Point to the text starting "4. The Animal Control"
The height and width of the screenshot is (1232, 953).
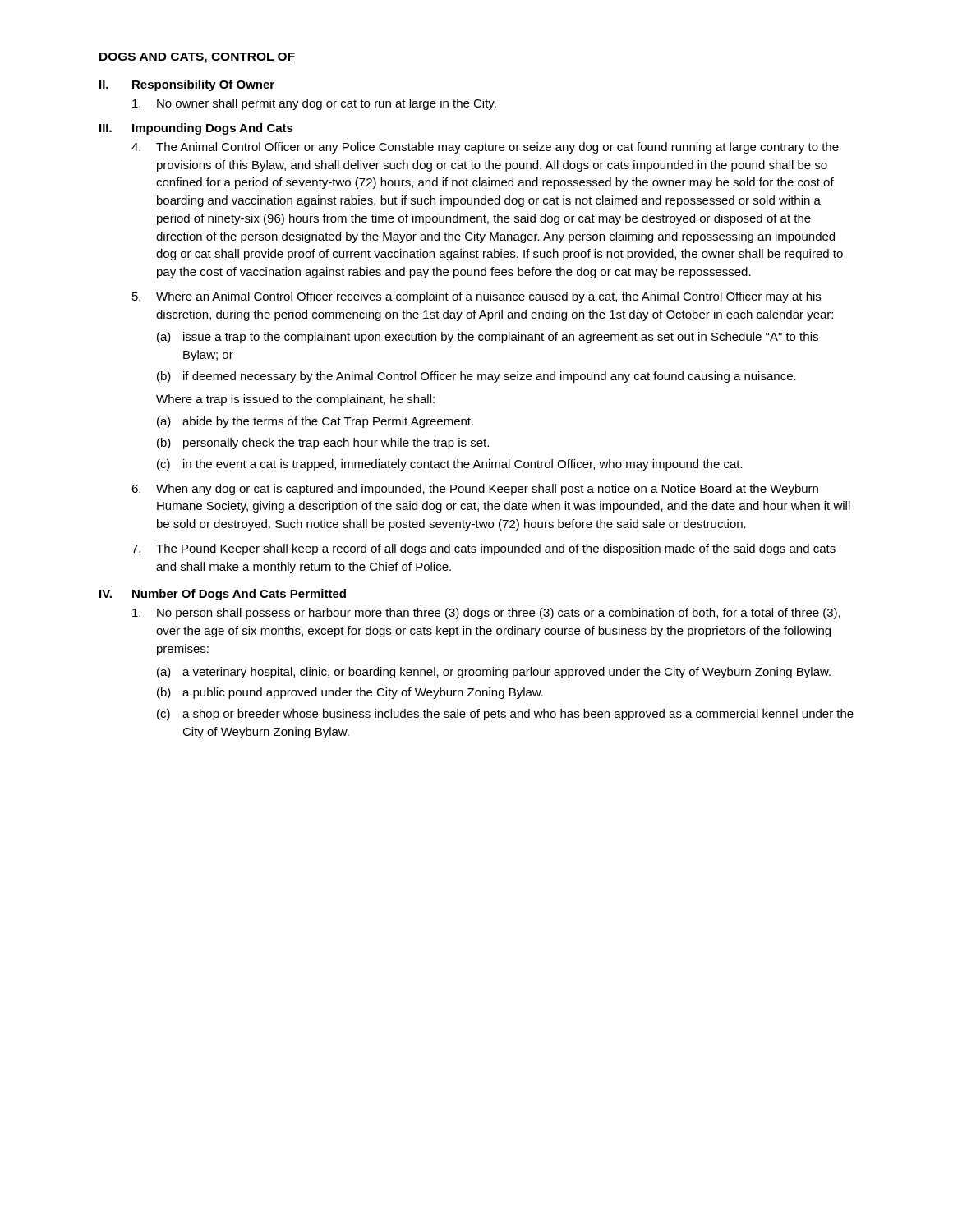[x=493, y=209]
